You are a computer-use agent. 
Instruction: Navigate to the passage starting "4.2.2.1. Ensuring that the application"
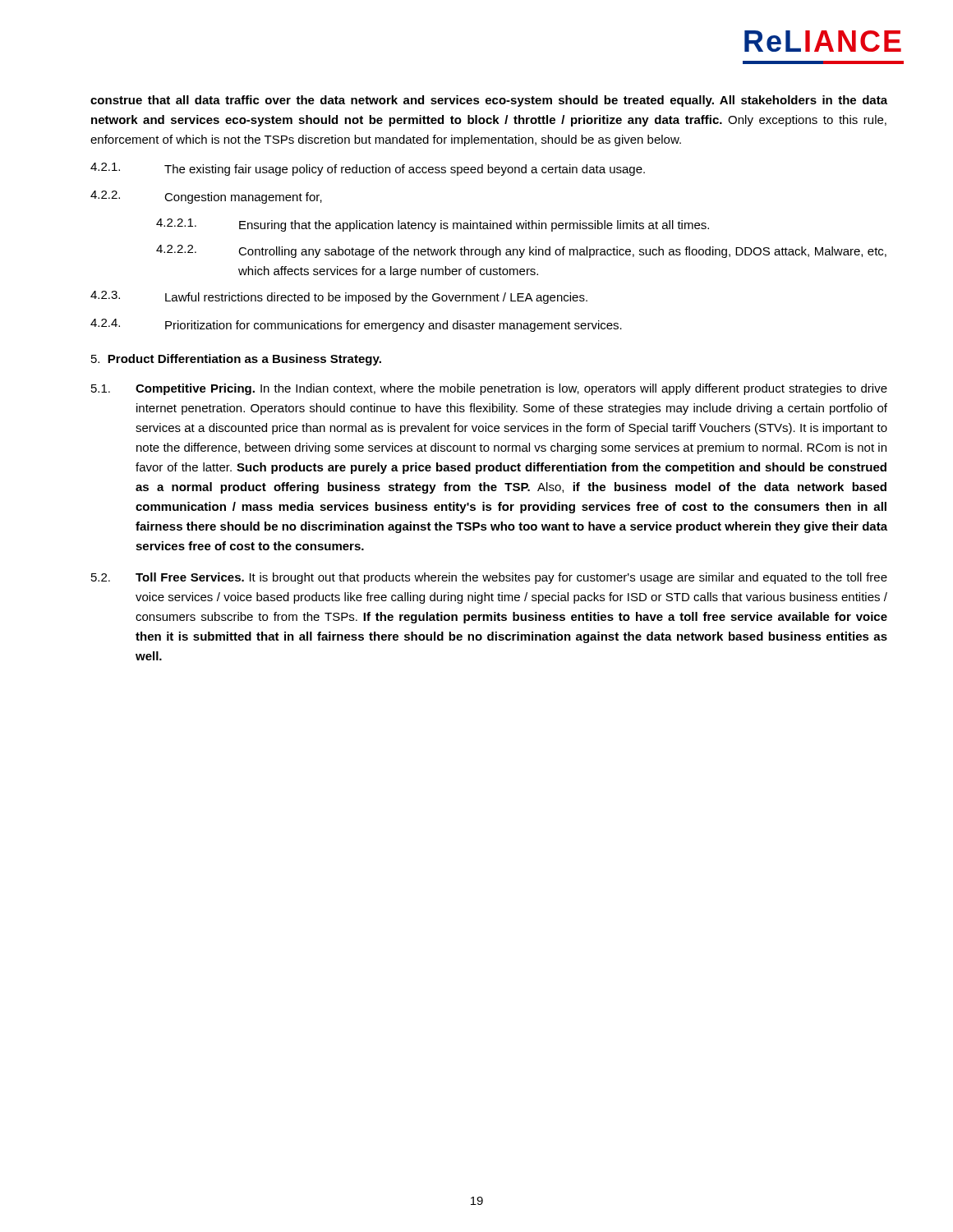[522, 225]
